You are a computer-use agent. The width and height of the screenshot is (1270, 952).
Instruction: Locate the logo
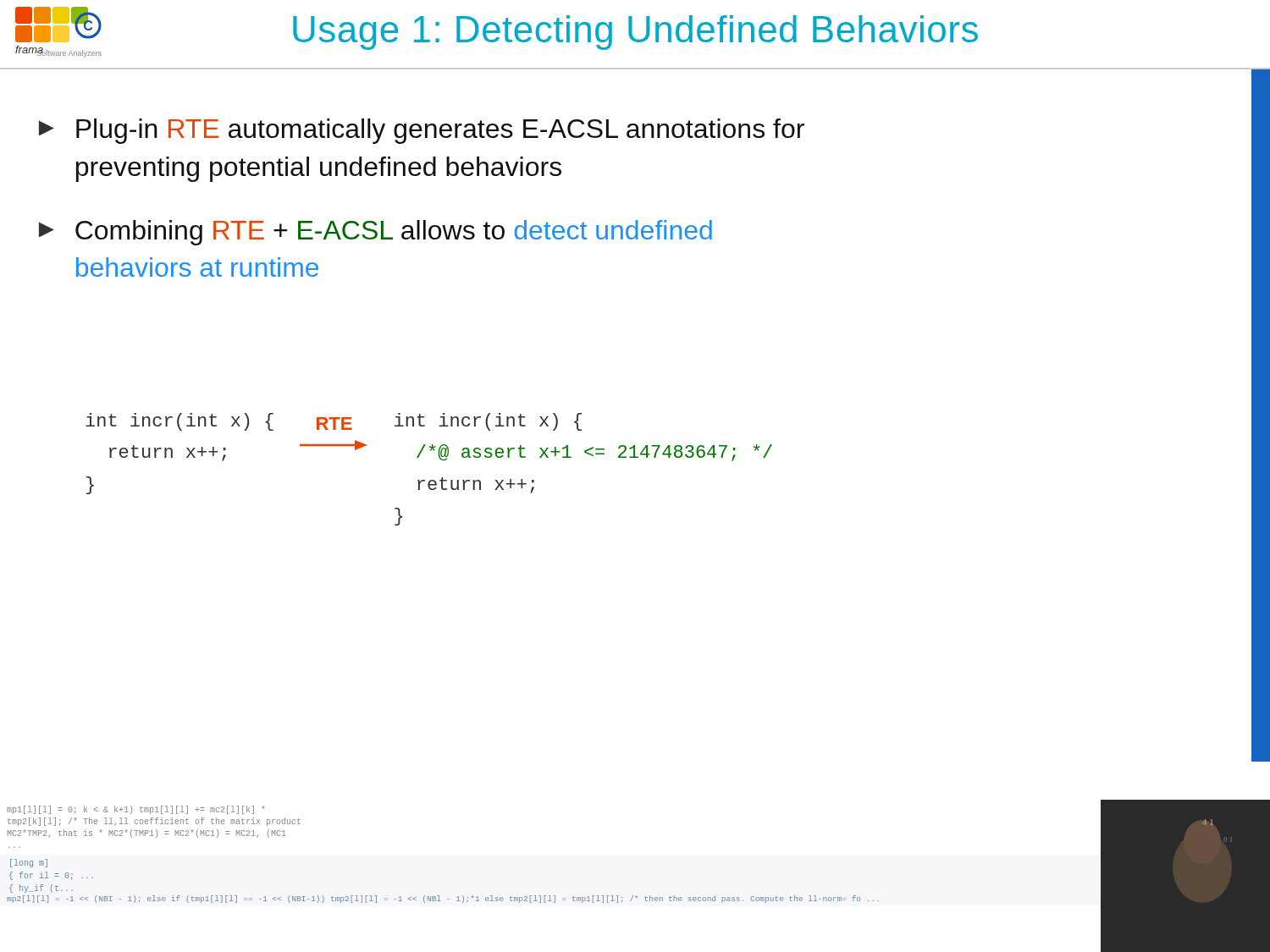click(x=70, y=33)
